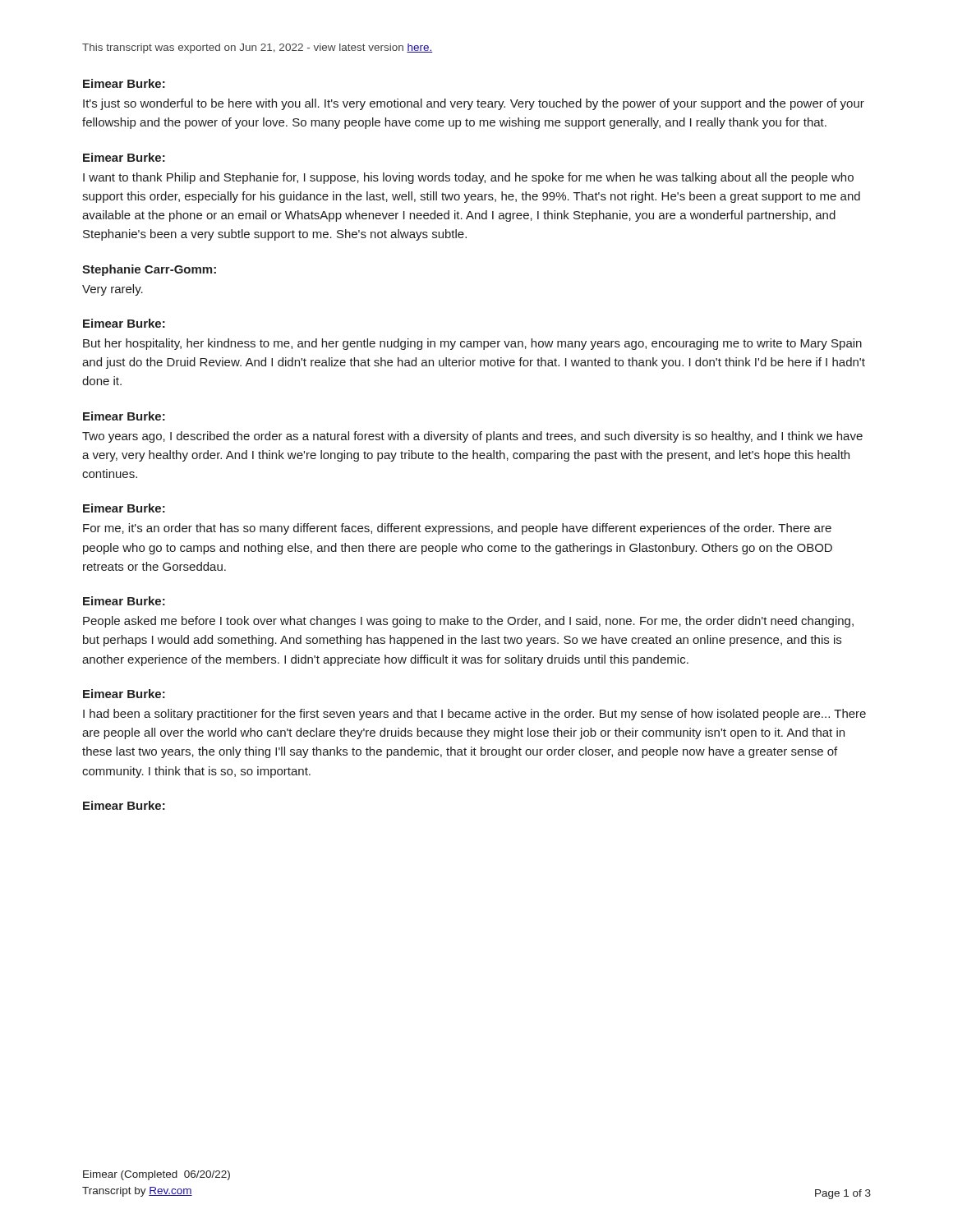
Task: Select the text block with the text "I want to thank Philip and Stephanie for,"
Action: (471, 205)
